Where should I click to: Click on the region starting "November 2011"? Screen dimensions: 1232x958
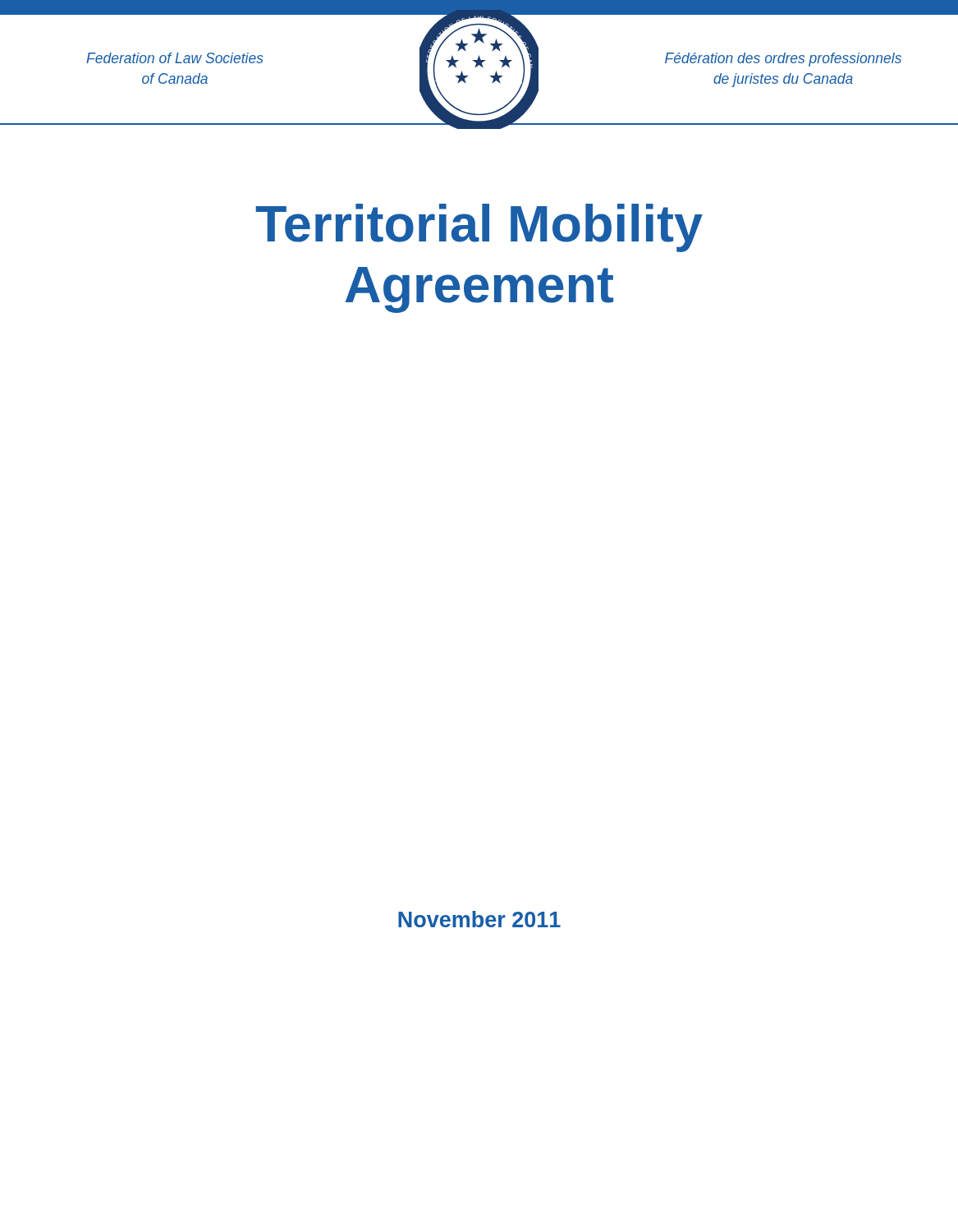click(x=479, y=920)
